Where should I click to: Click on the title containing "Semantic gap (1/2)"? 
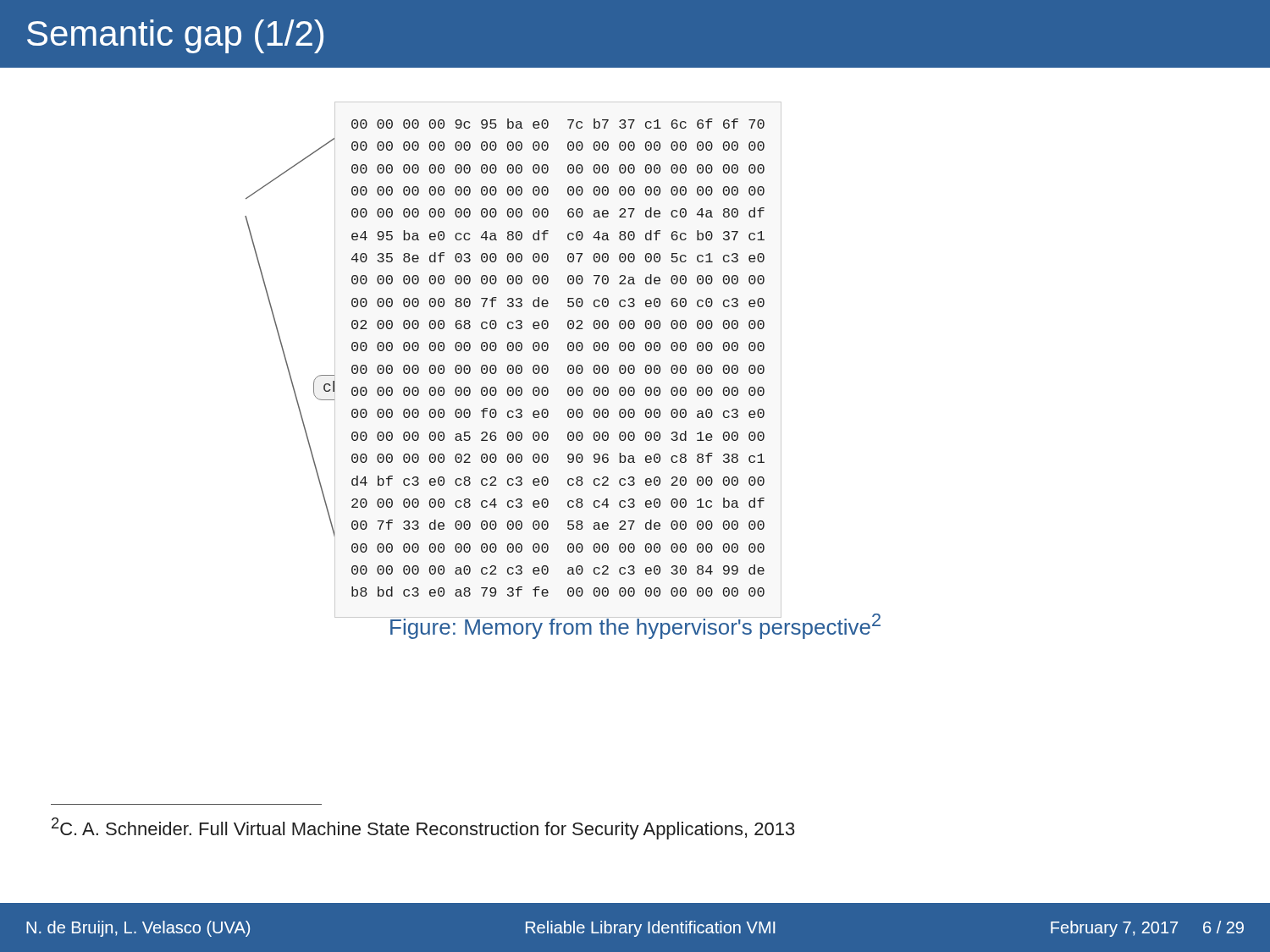pyautogui.click(x=176, y=34)
